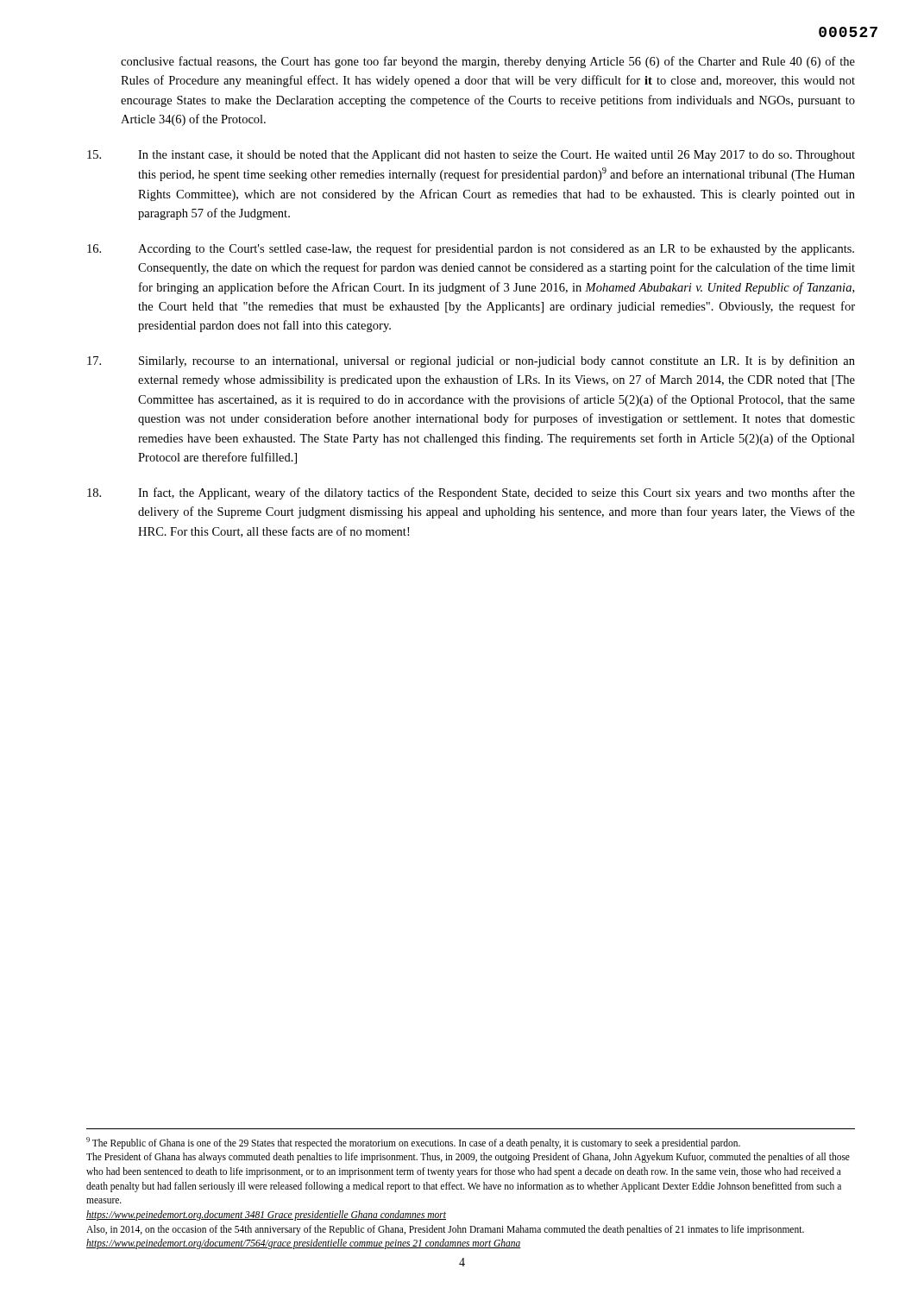This screenshot has width=924, height=1294.
Task: Locate the list item that says "17. Similarly, recourse to an international, universal or"
Action: click(471, 409)
